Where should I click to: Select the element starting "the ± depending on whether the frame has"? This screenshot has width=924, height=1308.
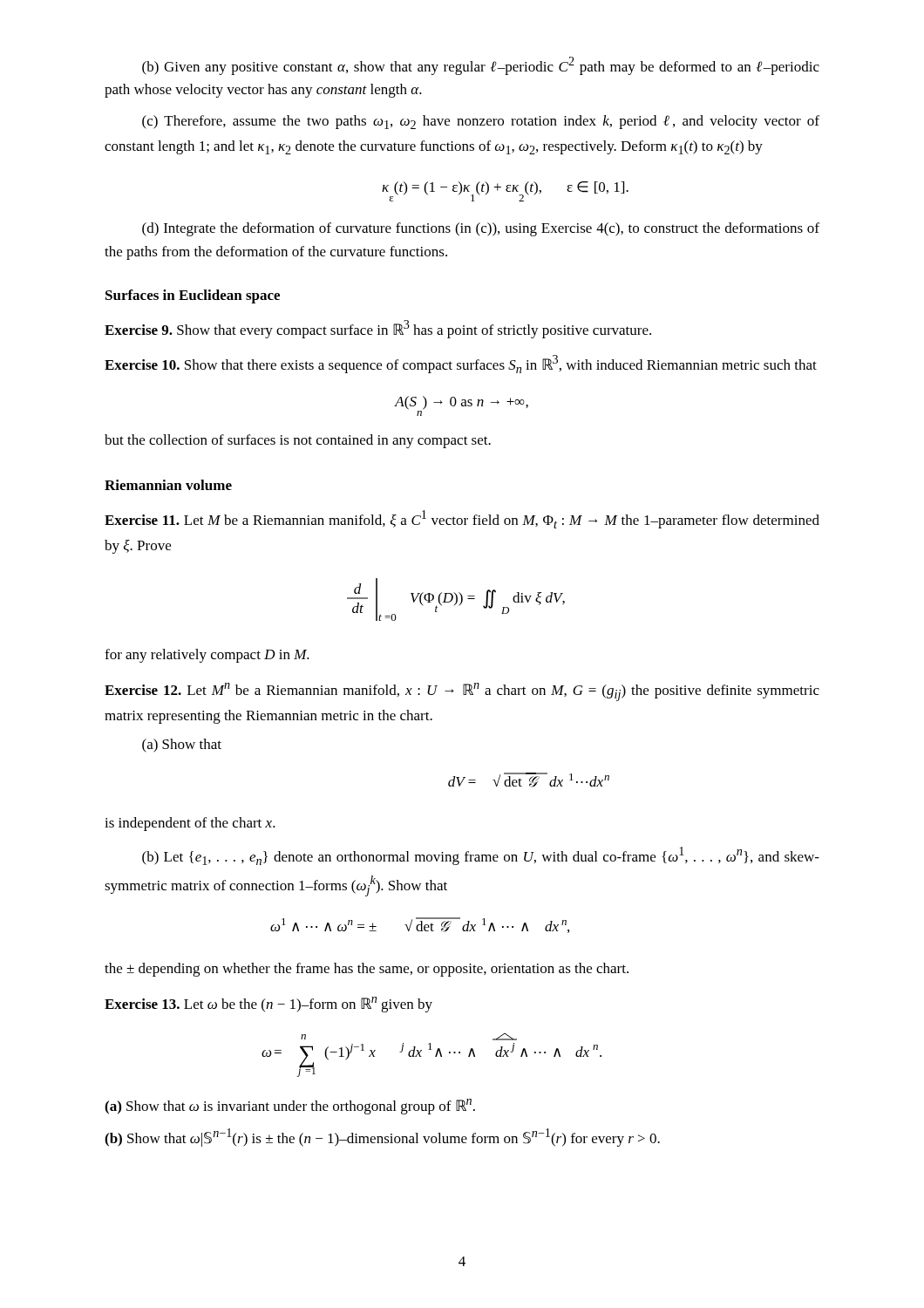click(x=367, y=968)
